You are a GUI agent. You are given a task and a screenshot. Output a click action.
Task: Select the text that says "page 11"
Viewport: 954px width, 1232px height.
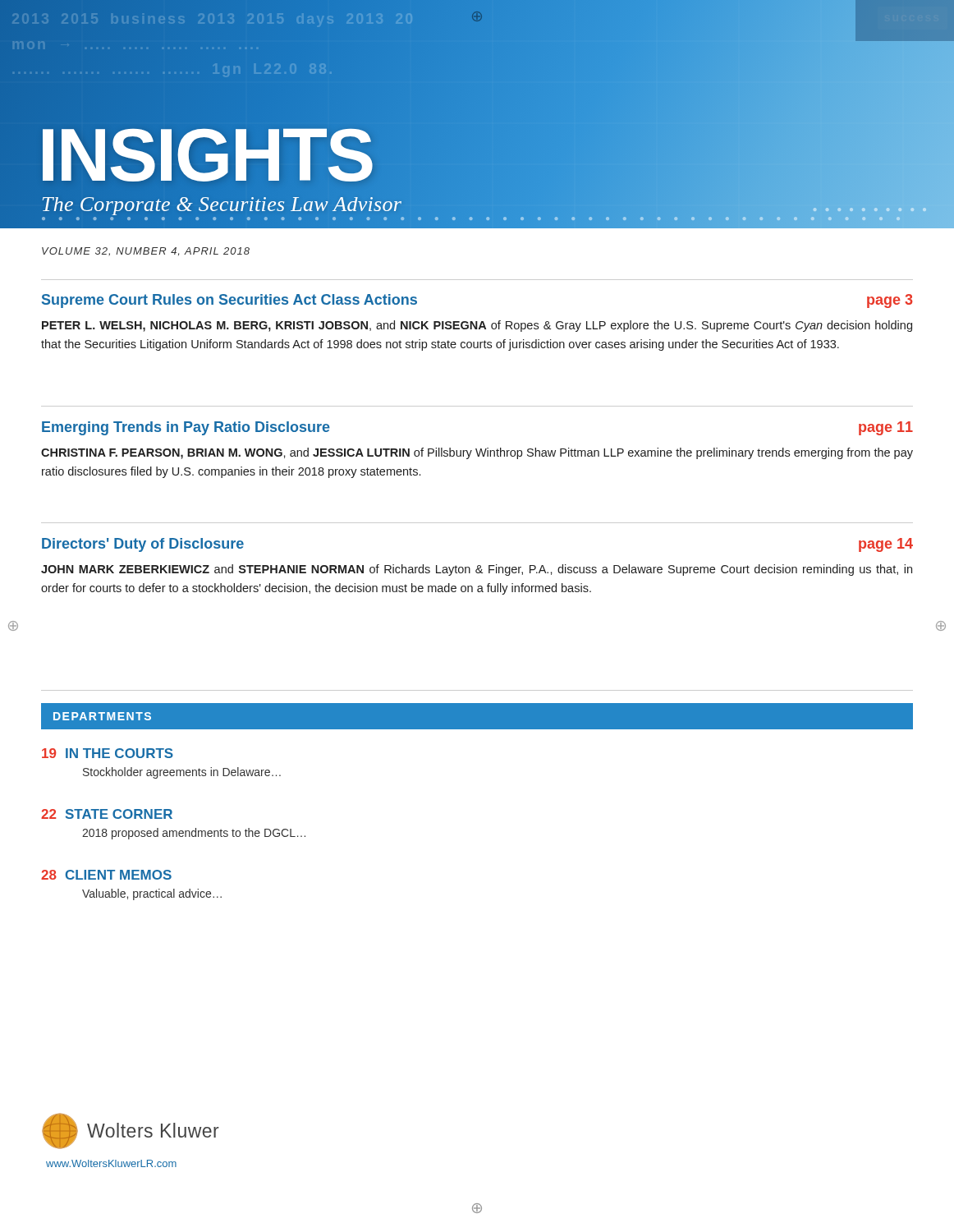click(885, 427)
